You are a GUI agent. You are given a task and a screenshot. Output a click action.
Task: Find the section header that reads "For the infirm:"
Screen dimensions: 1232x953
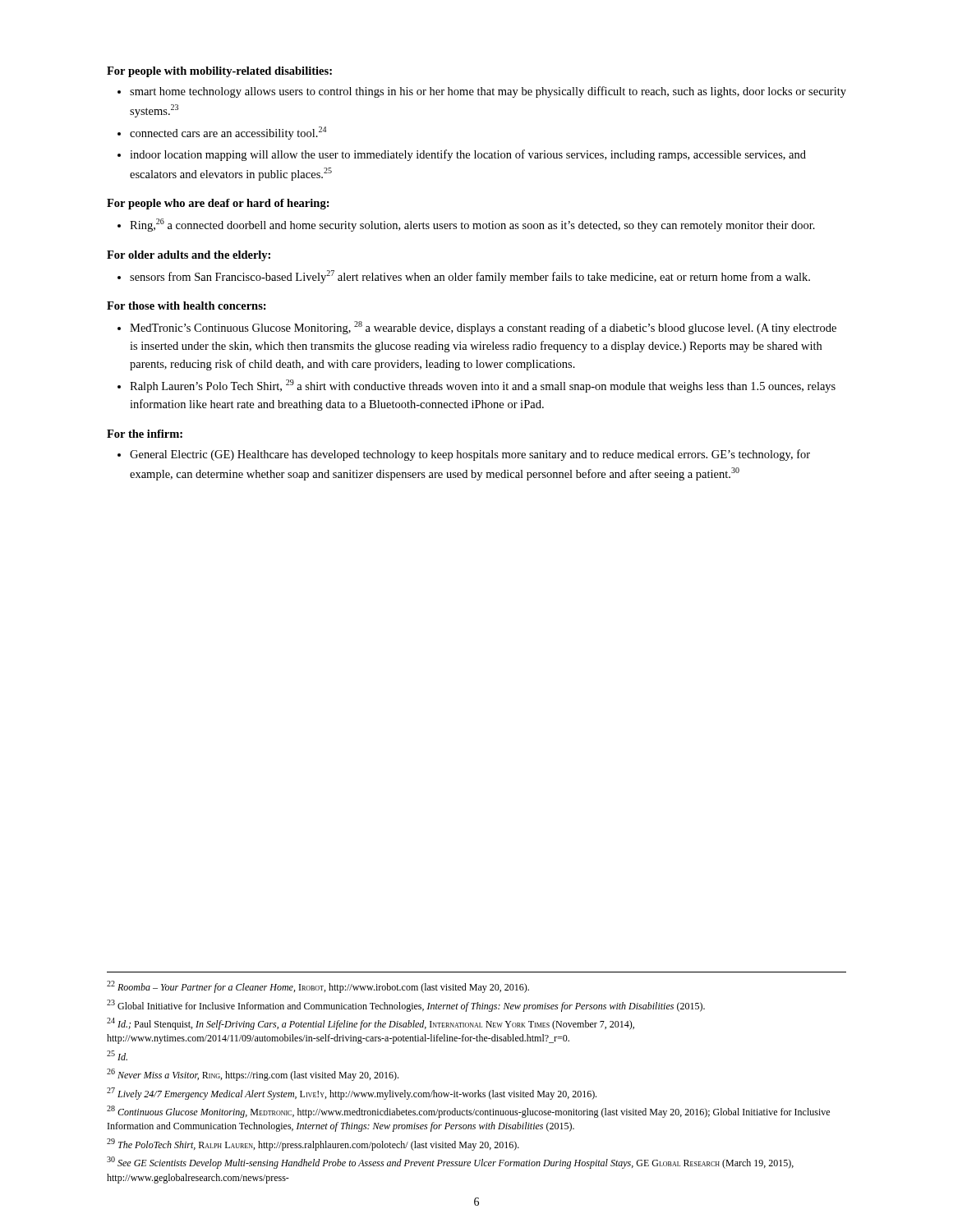[145, 433]
